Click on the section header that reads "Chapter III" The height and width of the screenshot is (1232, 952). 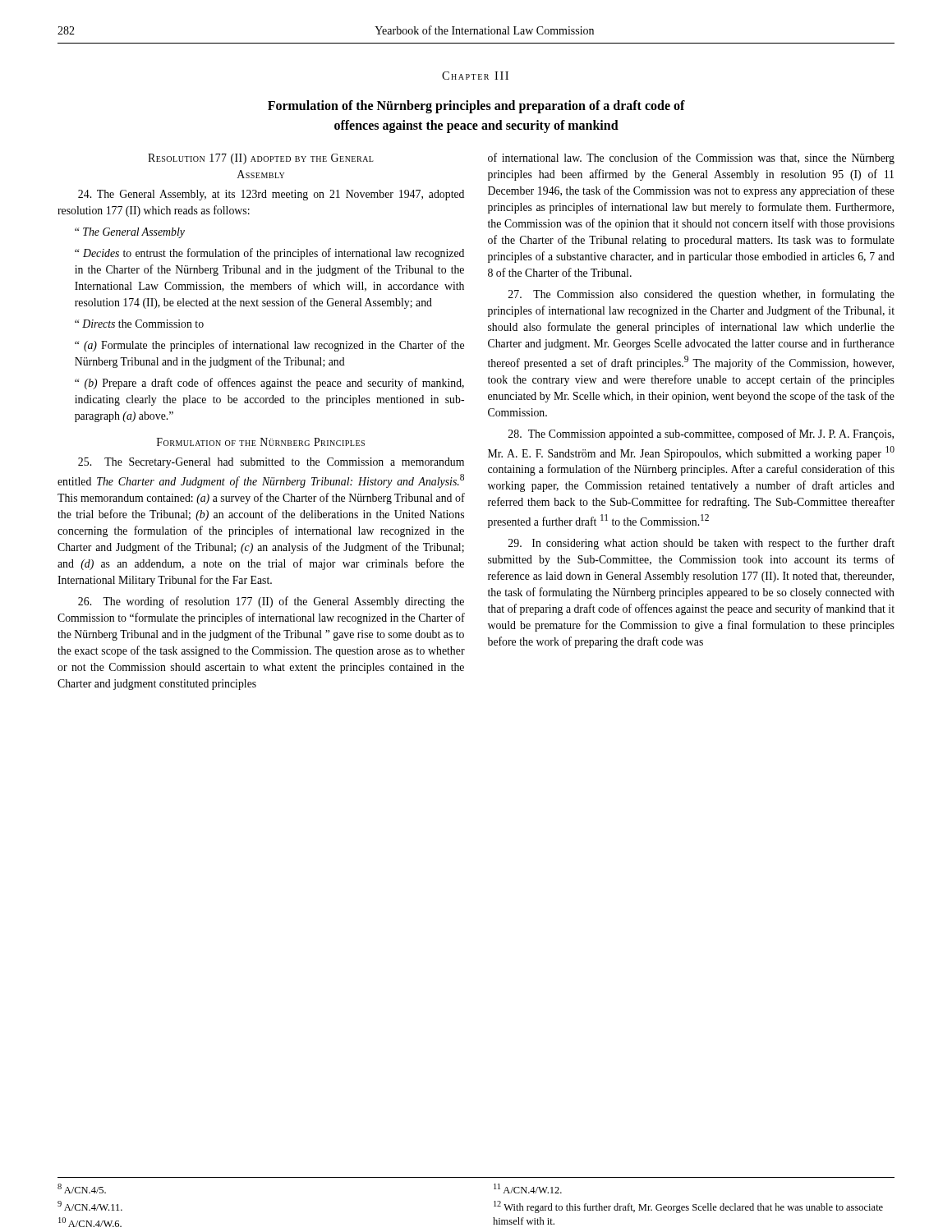(476, 76)
